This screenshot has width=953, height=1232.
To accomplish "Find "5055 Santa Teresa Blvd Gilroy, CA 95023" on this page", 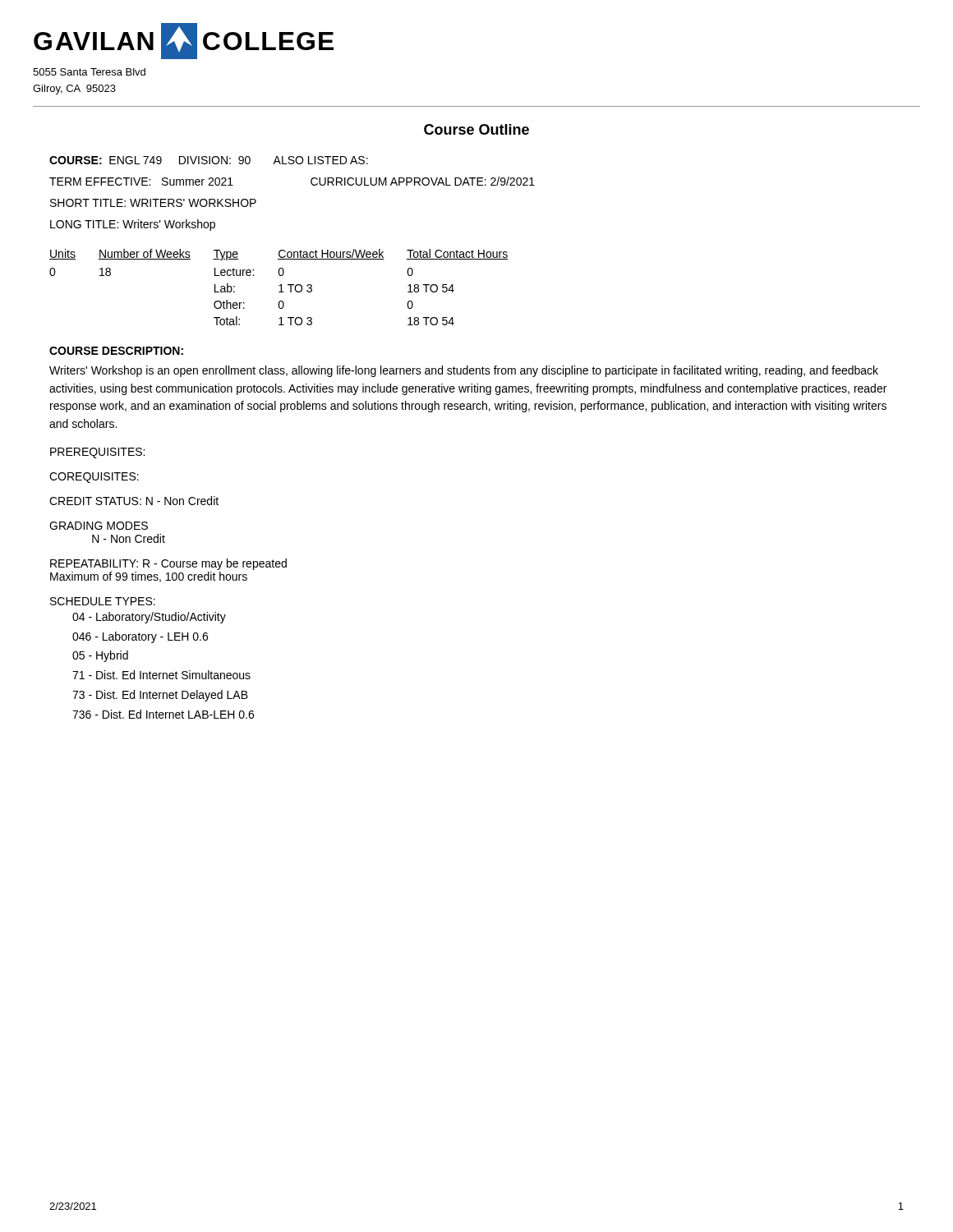I will coord(89,80).
